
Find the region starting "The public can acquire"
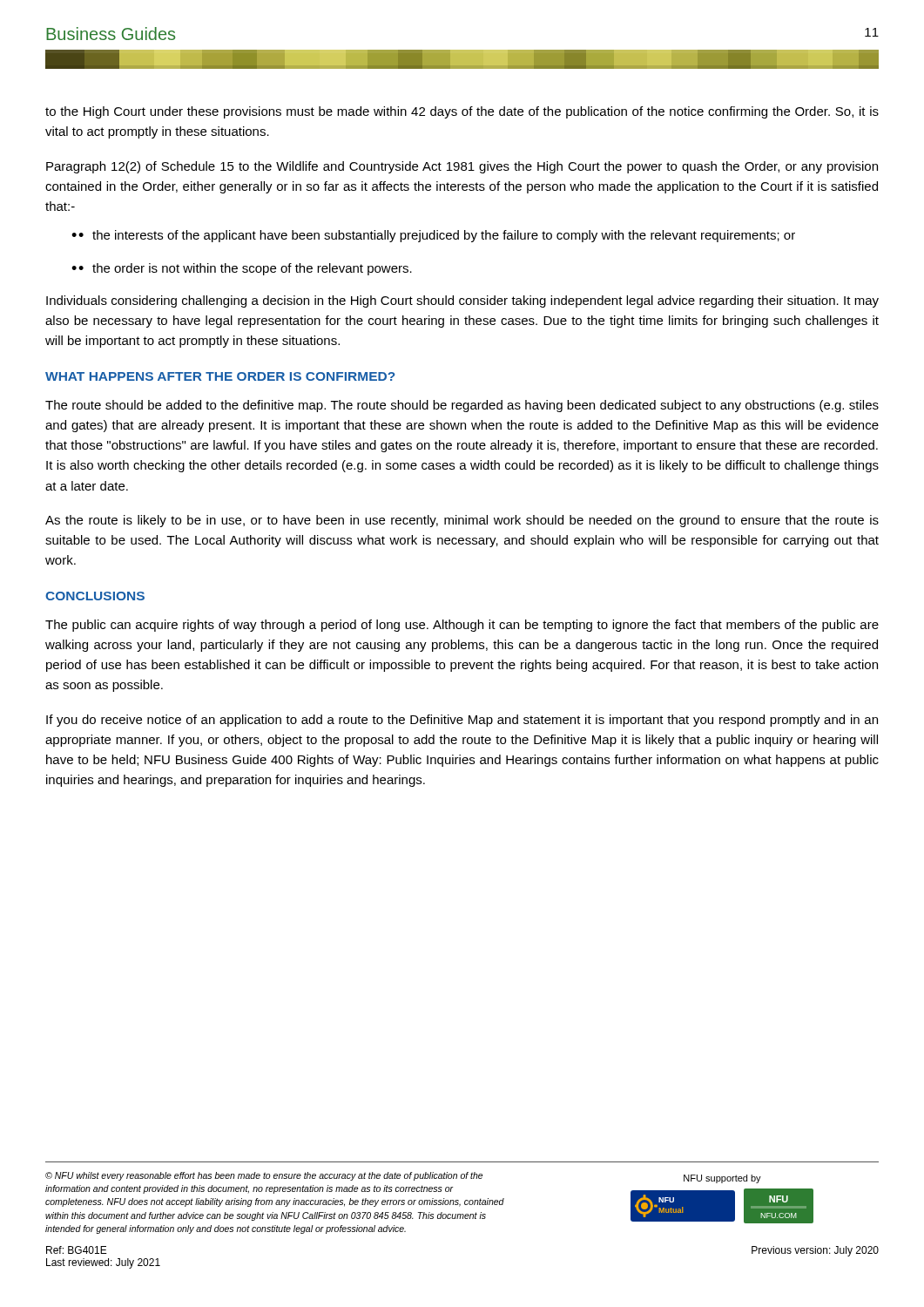point(462,654)
